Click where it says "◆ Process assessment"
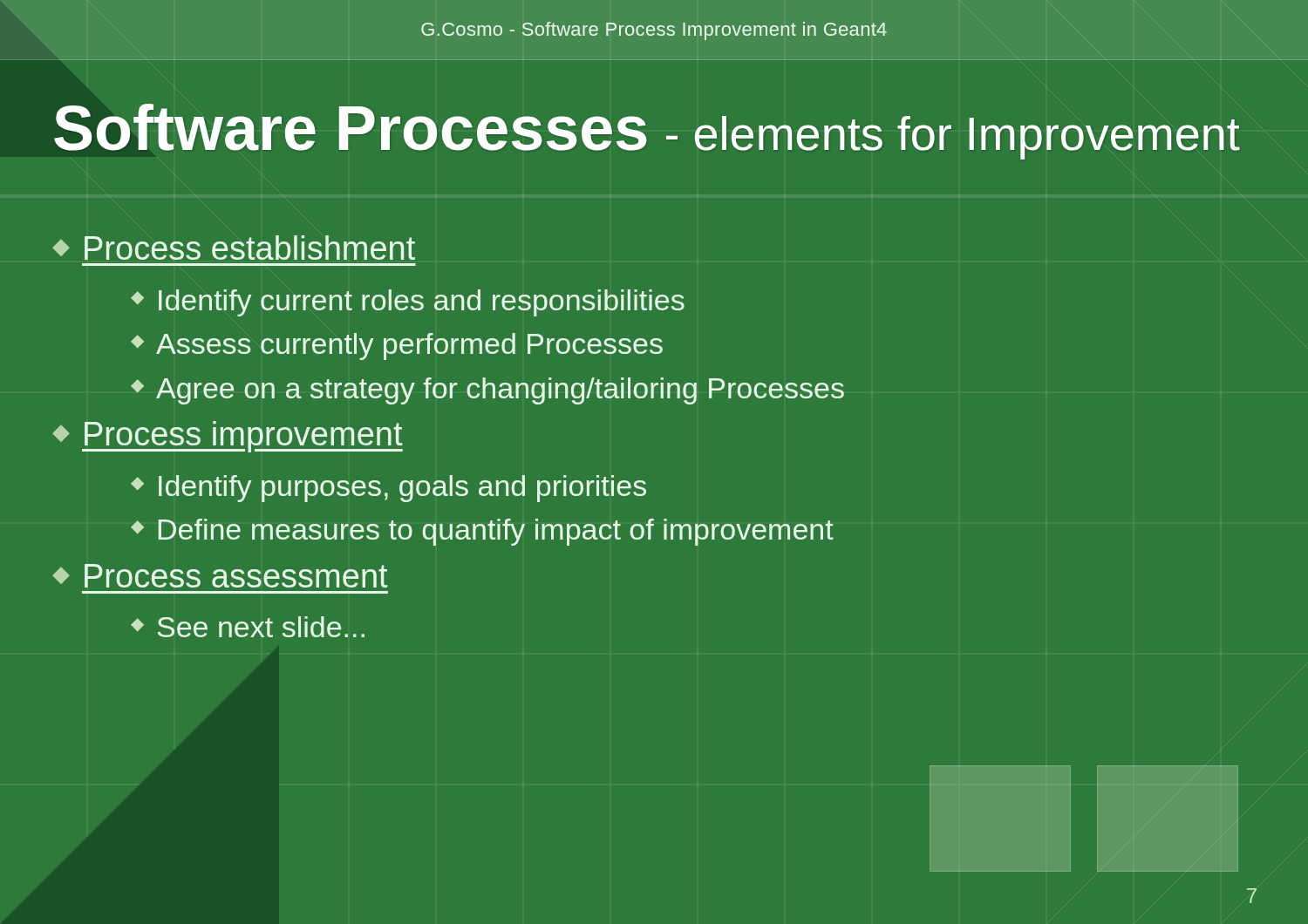This screenshot has width=1308, height=924. [x=220, y=577]
